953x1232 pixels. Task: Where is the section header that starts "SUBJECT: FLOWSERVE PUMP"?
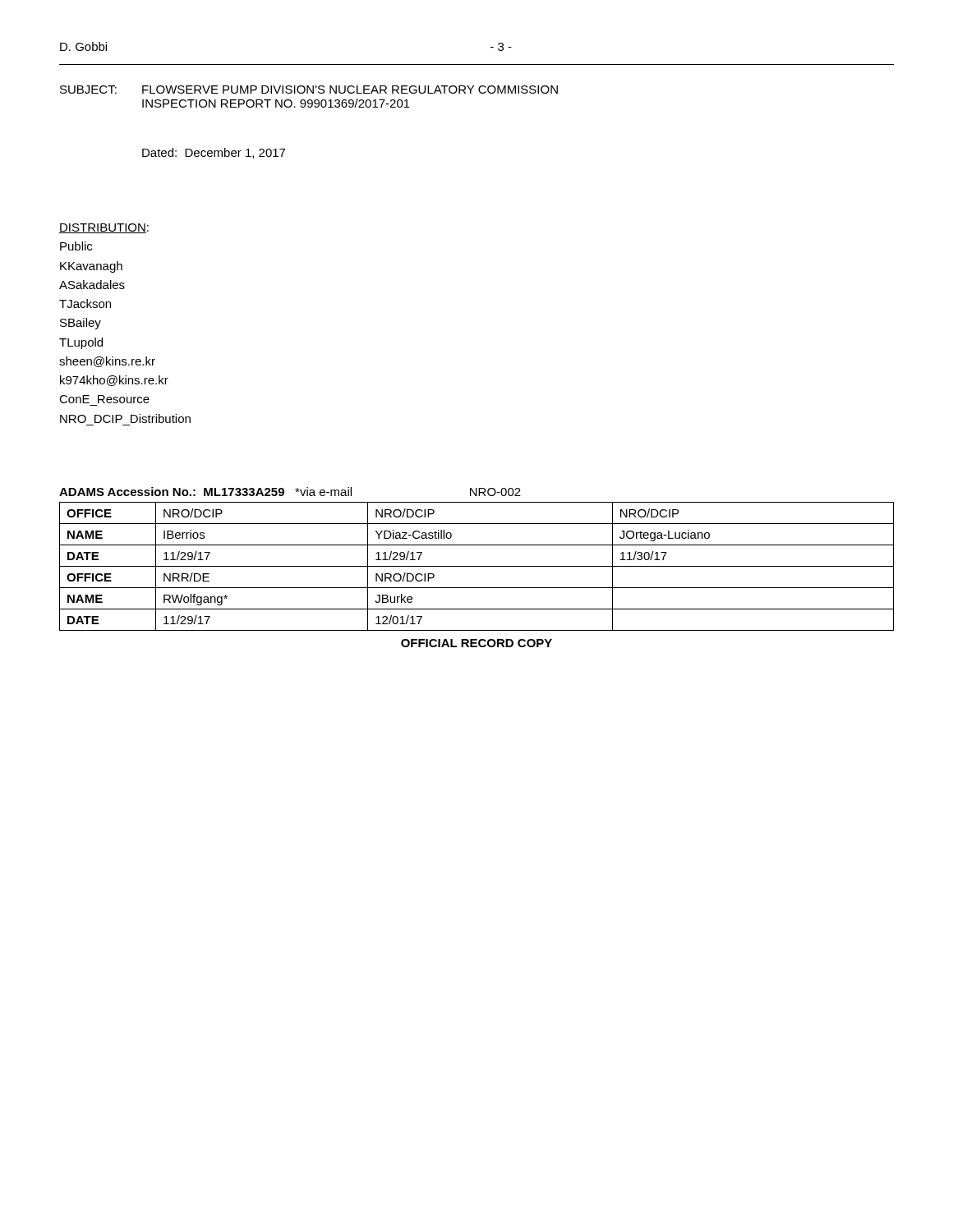(309, 96)
